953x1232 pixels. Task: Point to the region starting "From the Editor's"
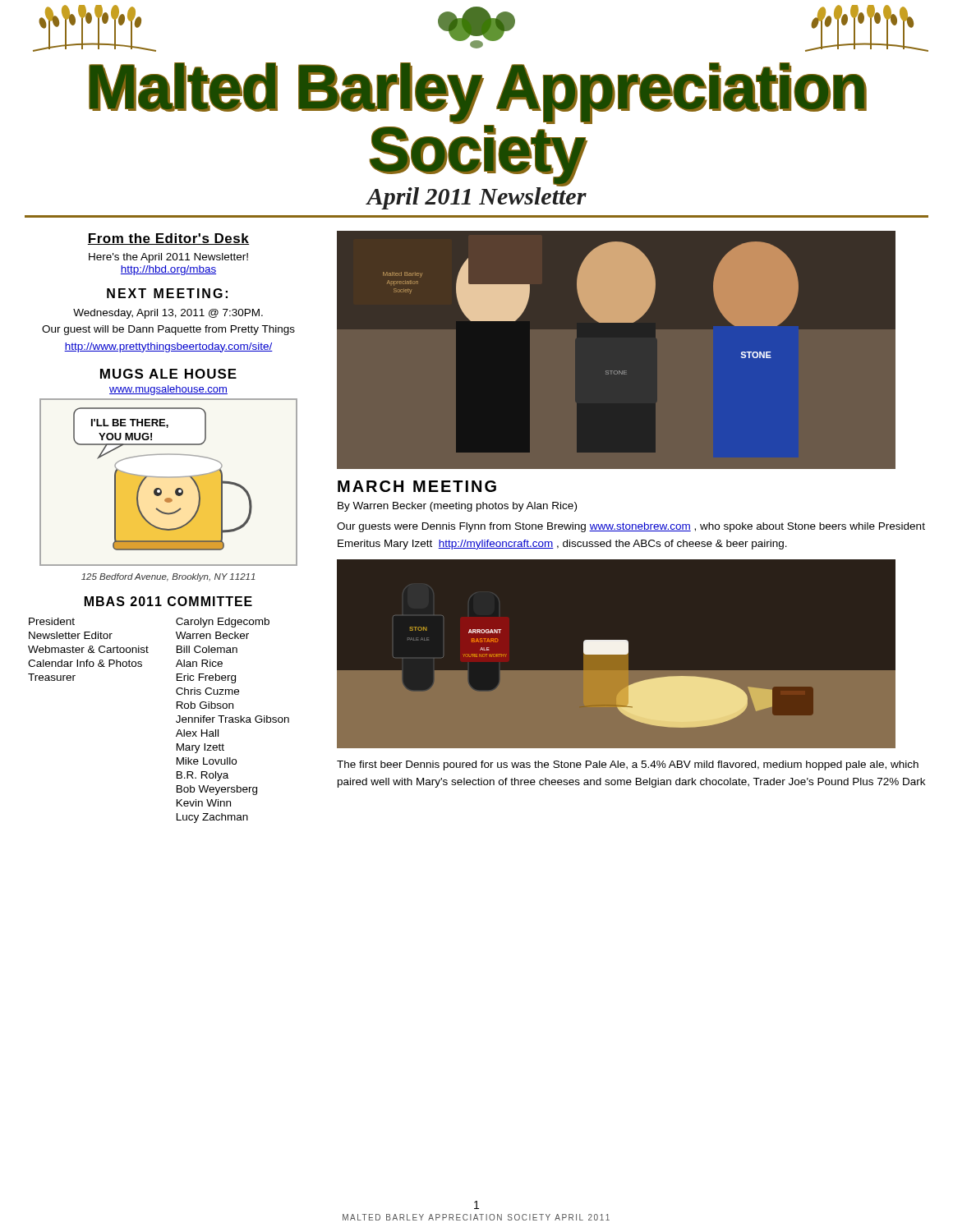(x=168, y=239)
